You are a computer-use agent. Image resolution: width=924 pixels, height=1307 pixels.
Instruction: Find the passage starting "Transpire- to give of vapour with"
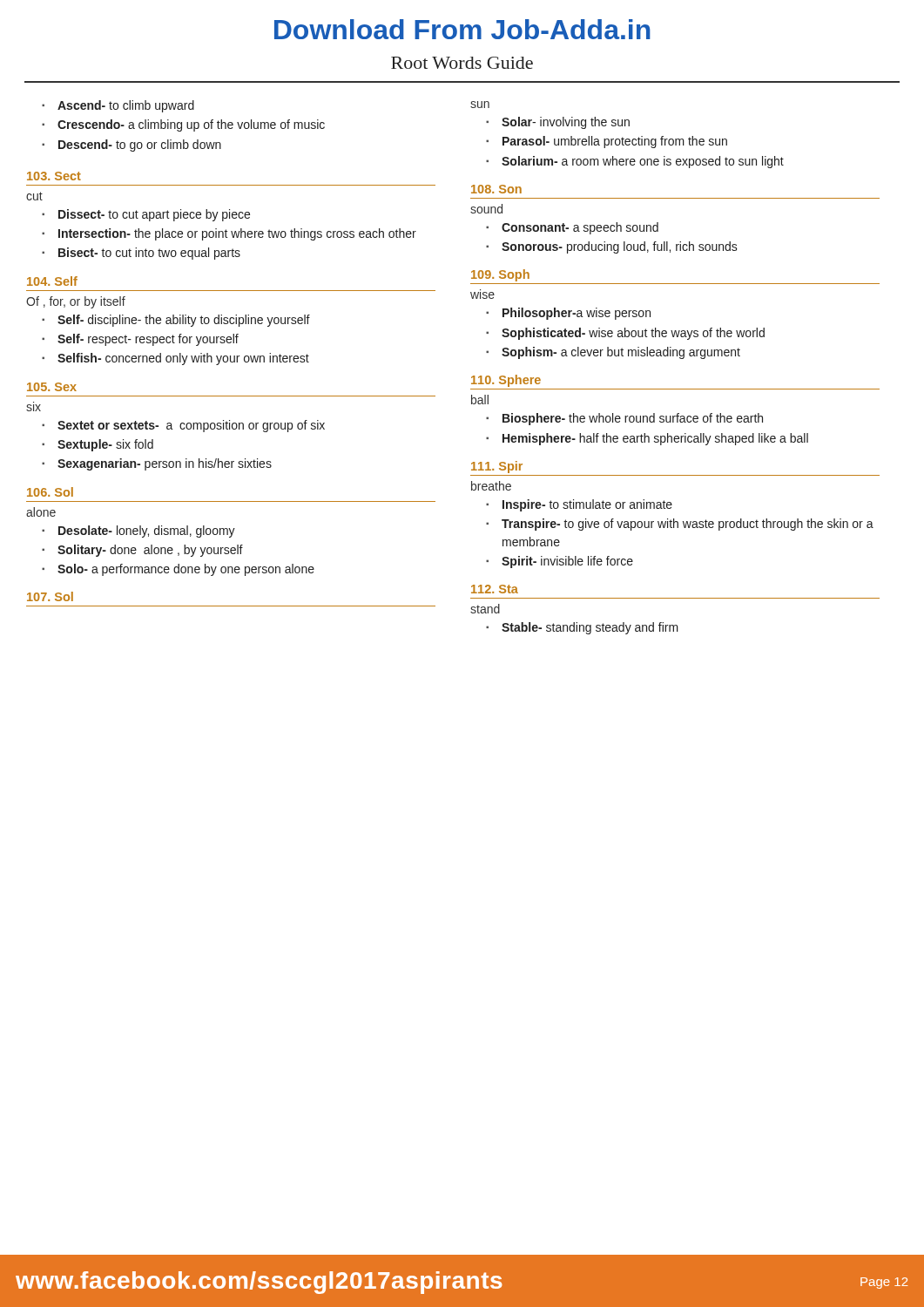687,533
